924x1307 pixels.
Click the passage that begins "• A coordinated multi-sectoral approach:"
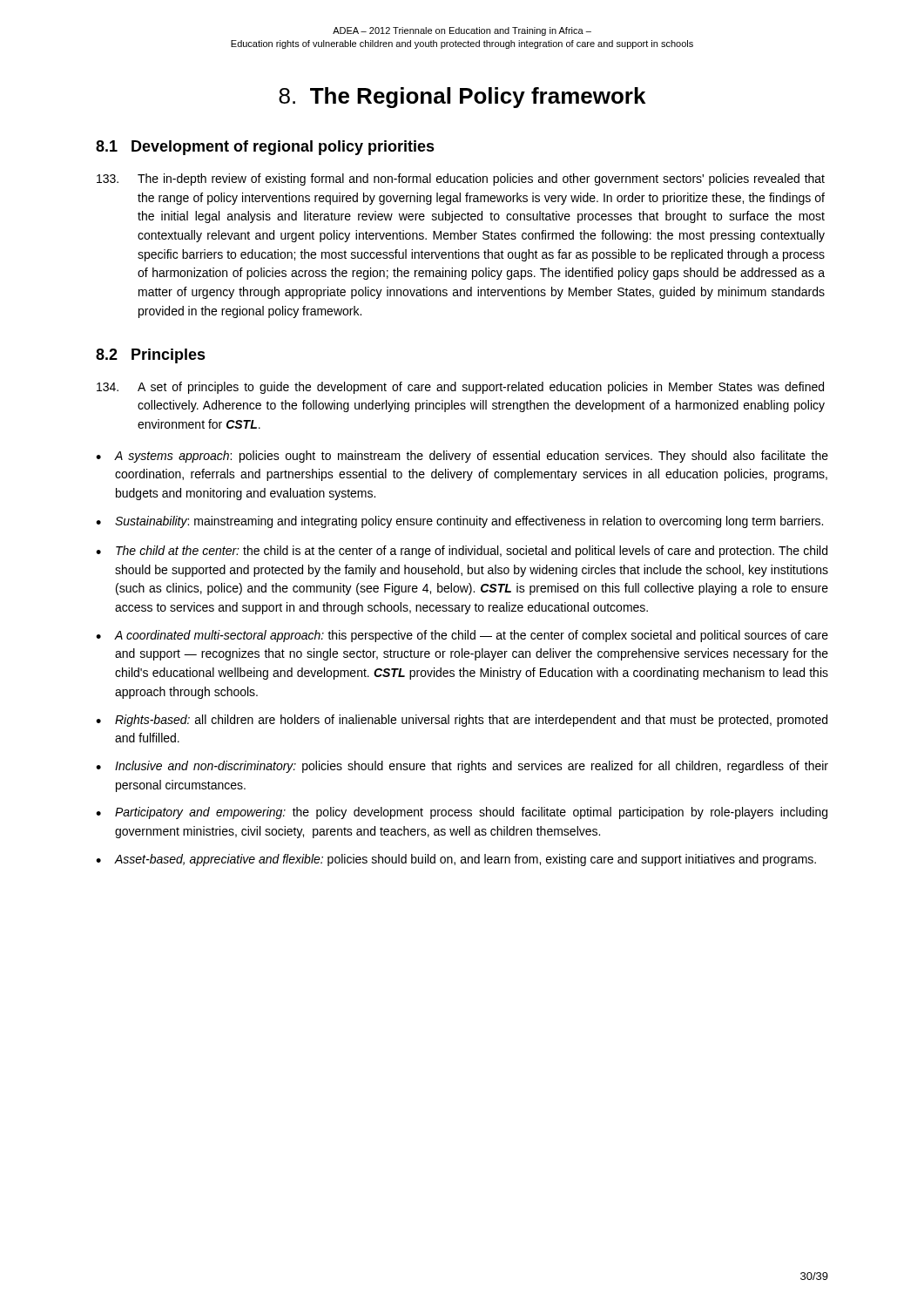coord(462,664)
